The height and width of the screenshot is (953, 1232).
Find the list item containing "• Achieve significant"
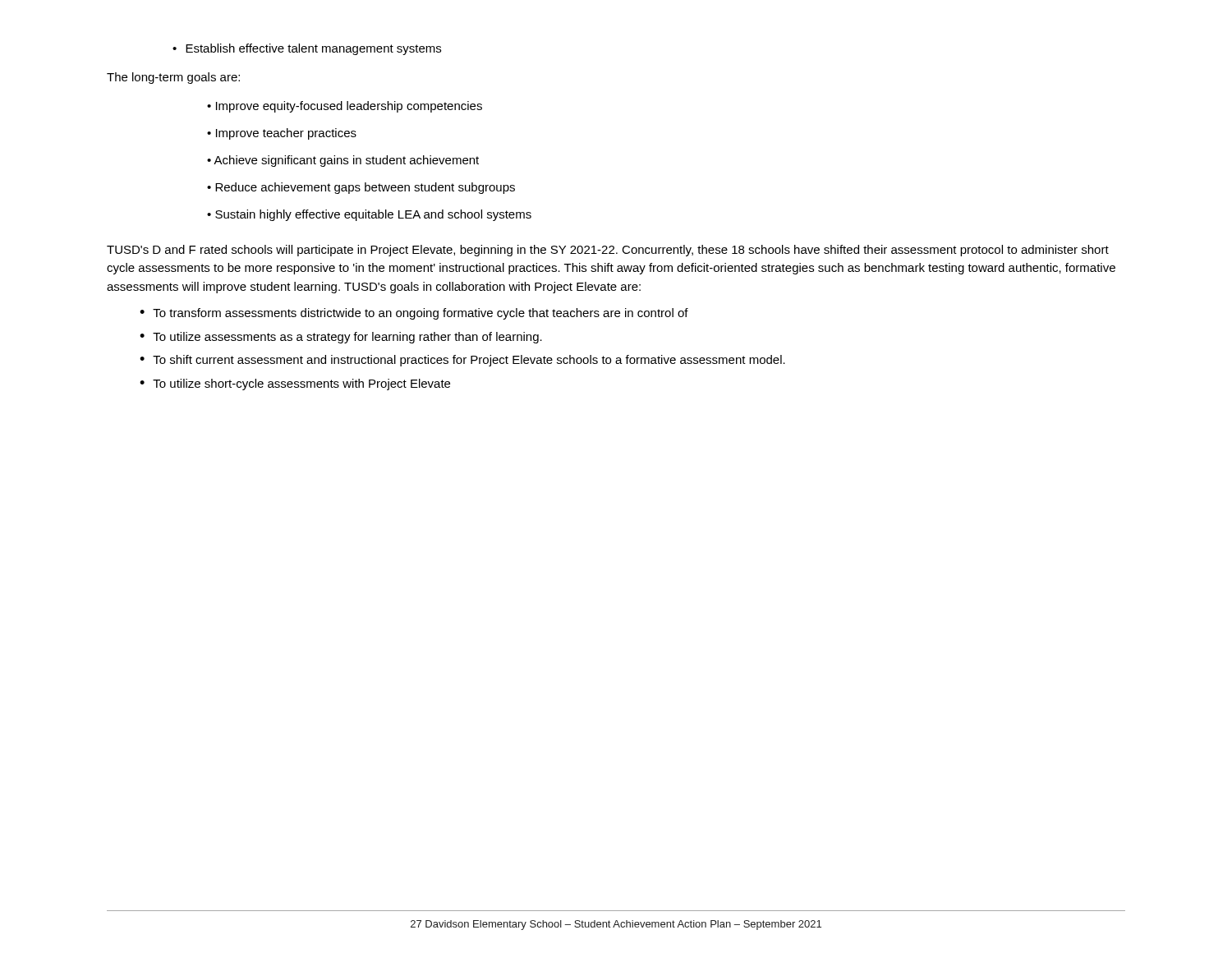coord(343,159)
